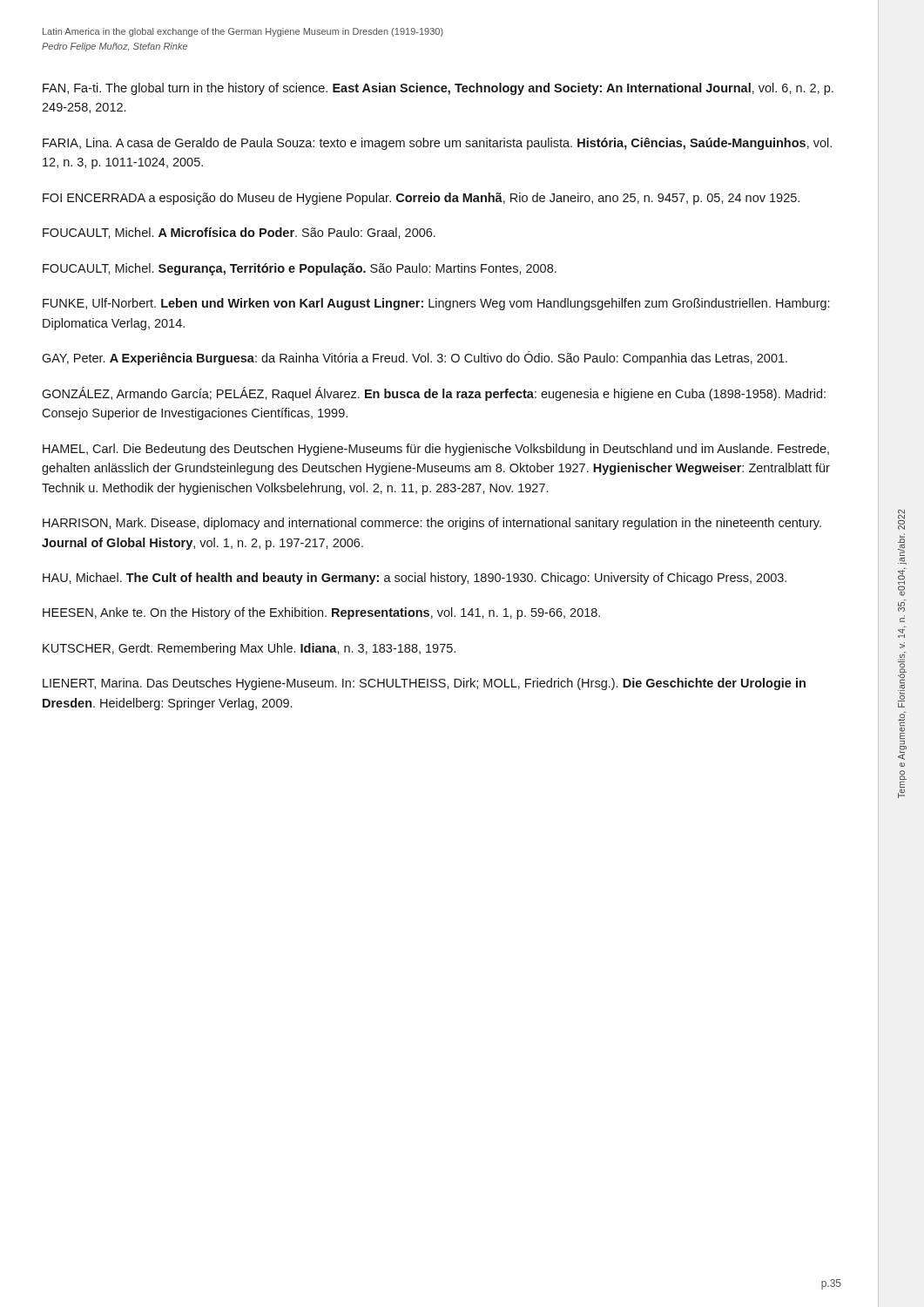
Task: Point to the block beginning "HEESEN, Anke te. On the History"
Action: click(x=322, y=613)
